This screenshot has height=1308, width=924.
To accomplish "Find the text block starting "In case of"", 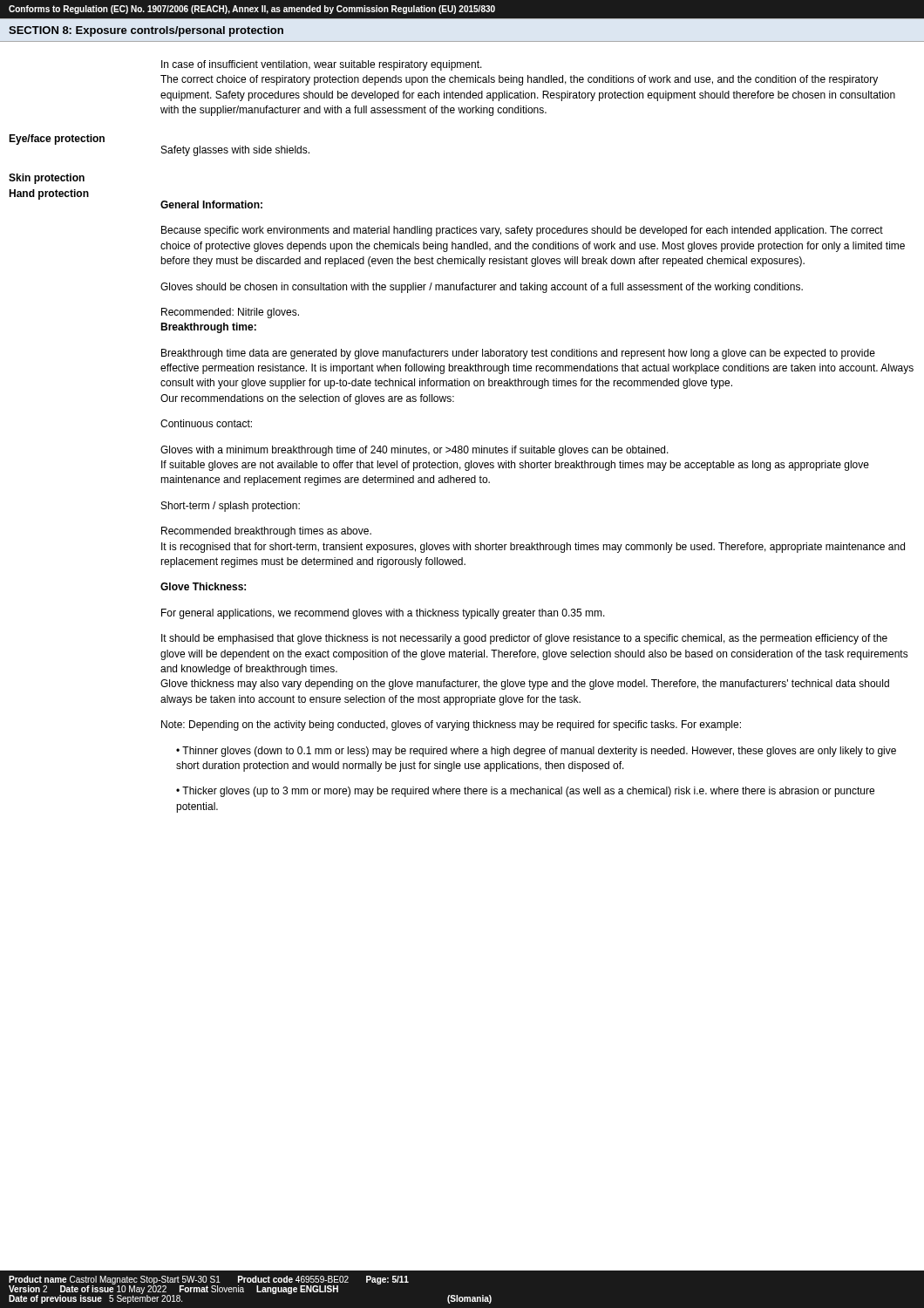I will pos(538,88).
